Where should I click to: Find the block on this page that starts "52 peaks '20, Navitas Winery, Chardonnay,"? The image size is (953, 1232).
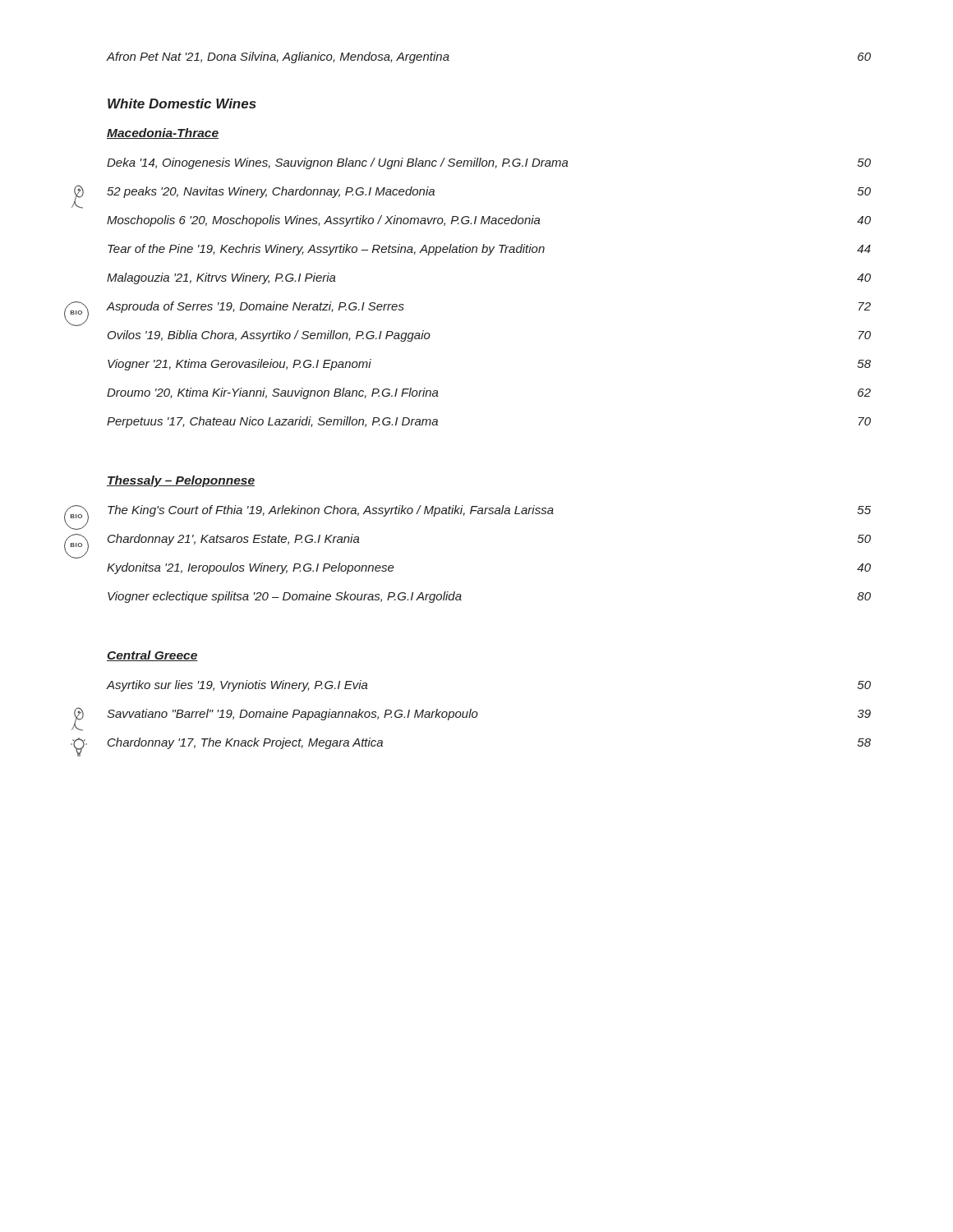point(282,192)
